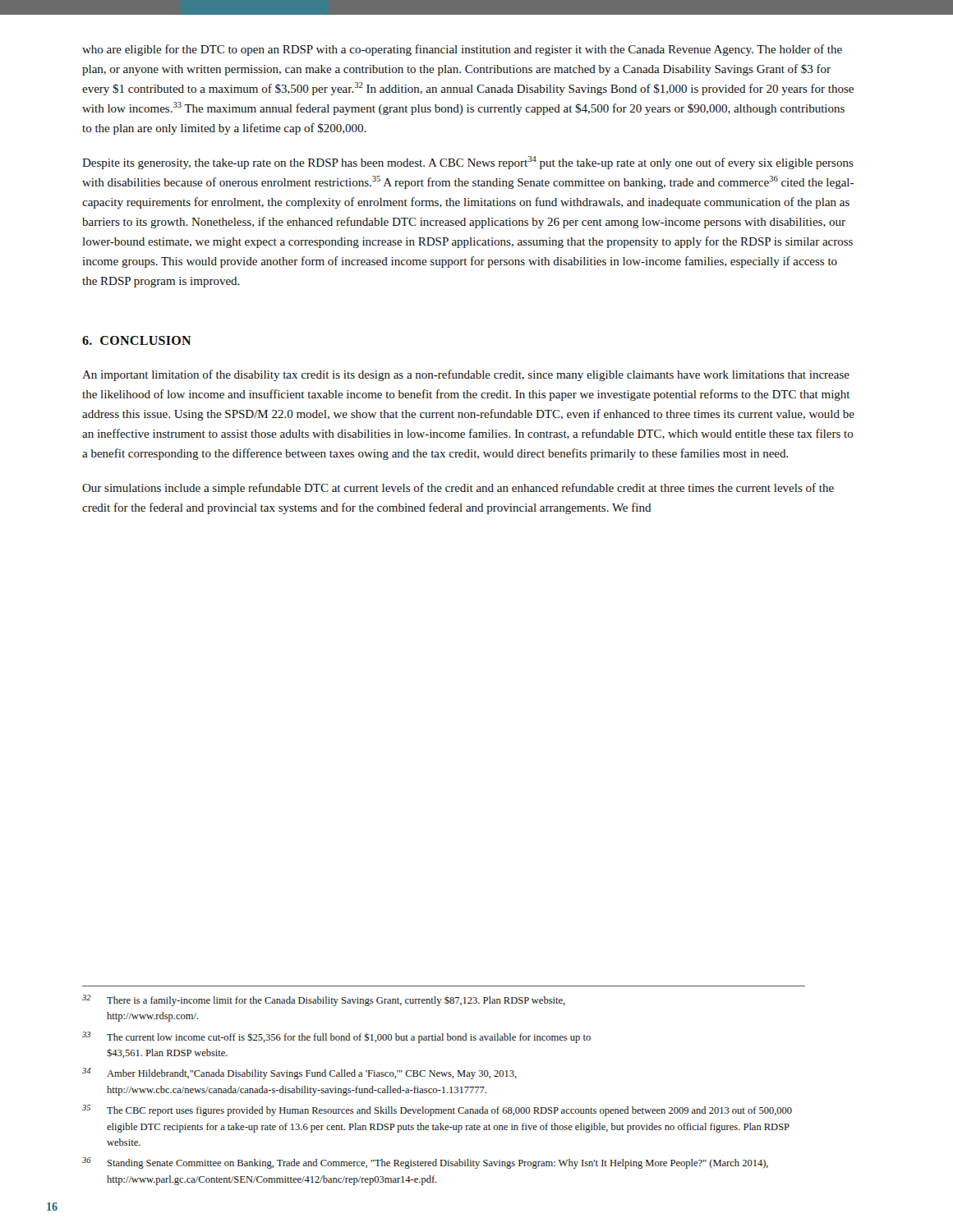Screen dimensions: 1232x953
Task: Point to the element starting "34 Amber Hildebrandt,"Canada Disability Savings"
Action: [444, 1082]
